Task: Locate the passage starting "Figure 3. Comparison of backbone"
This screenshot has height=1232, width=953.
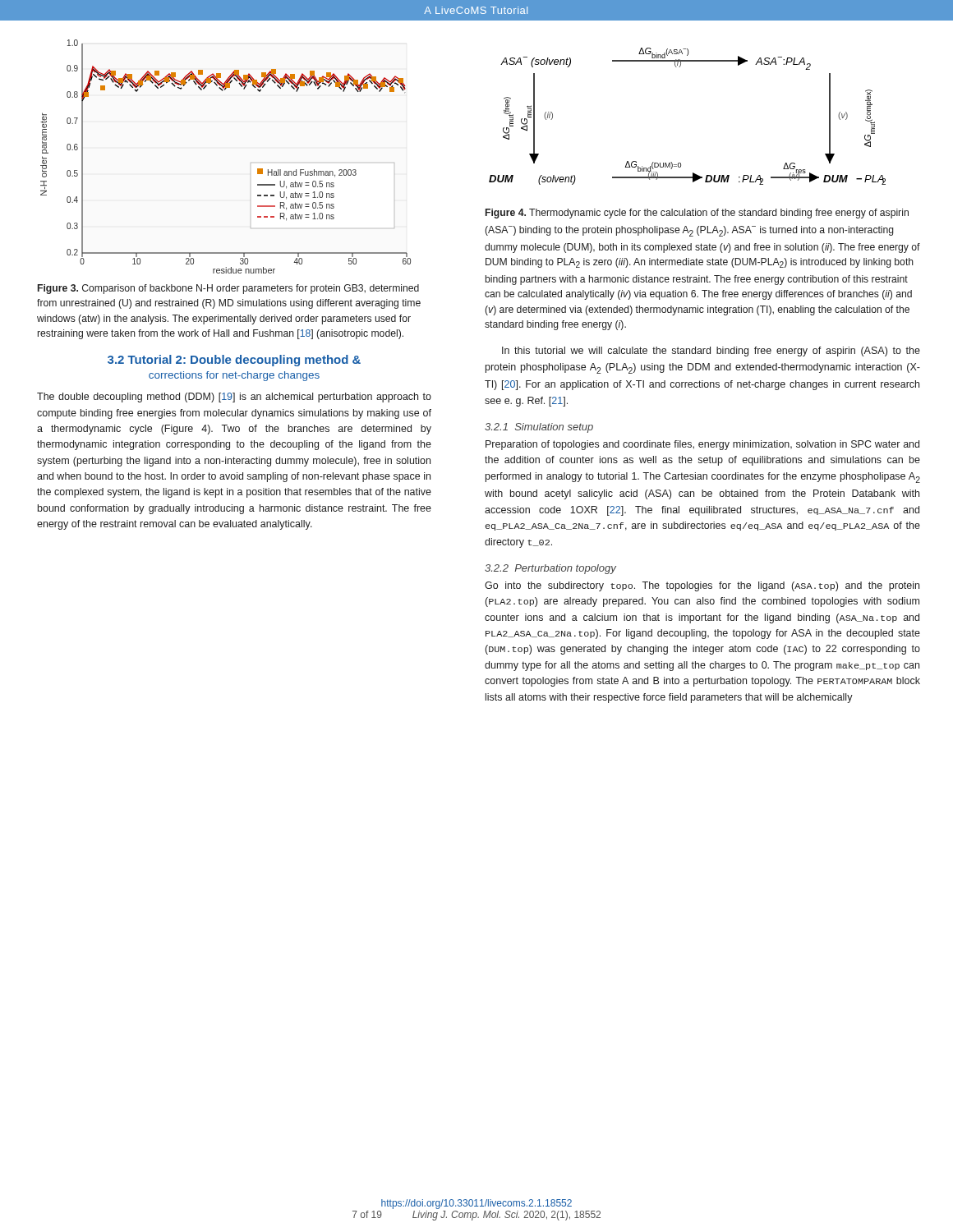Action: (x=229, y=311)
